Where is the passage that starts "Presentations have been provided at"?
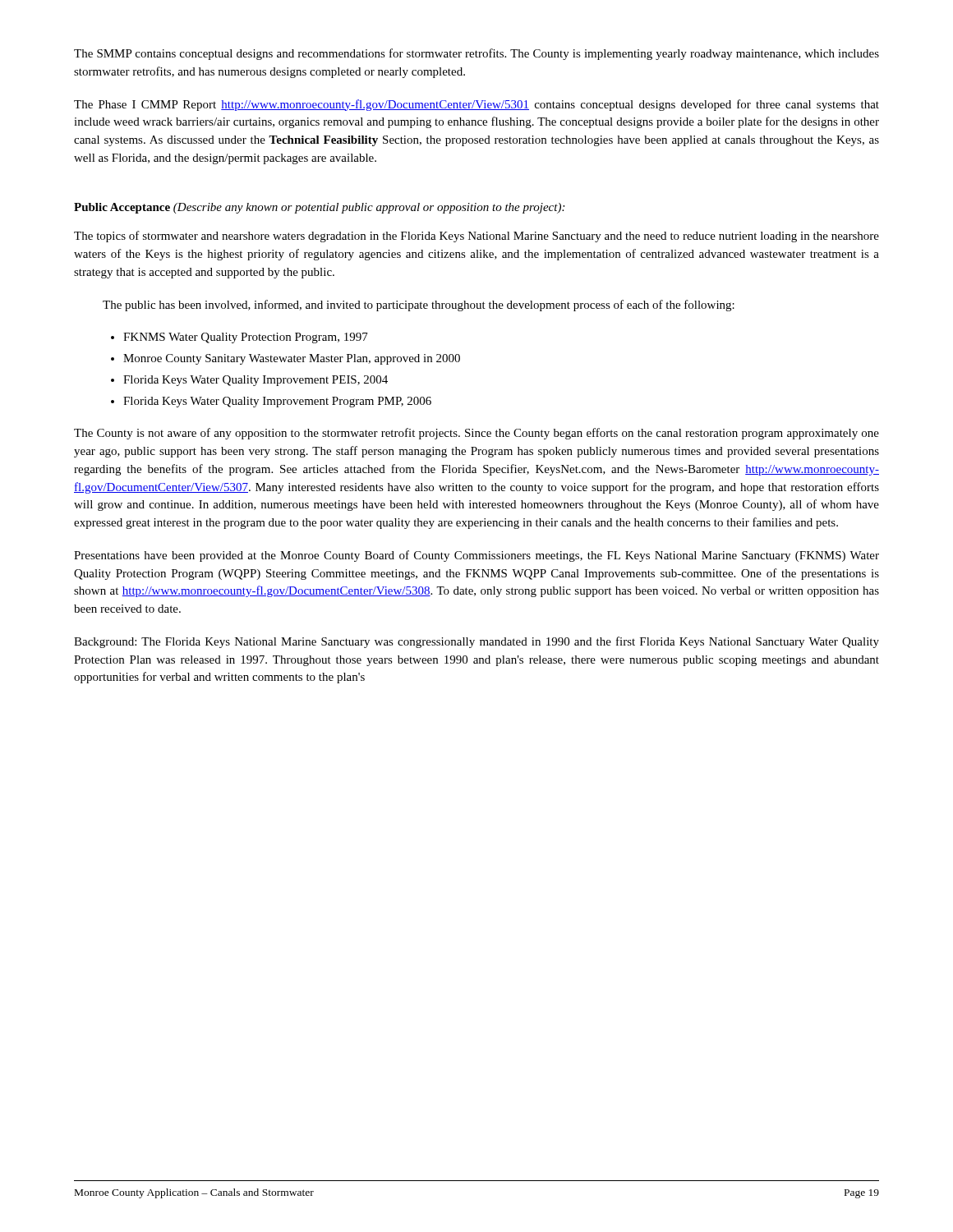 476,582
